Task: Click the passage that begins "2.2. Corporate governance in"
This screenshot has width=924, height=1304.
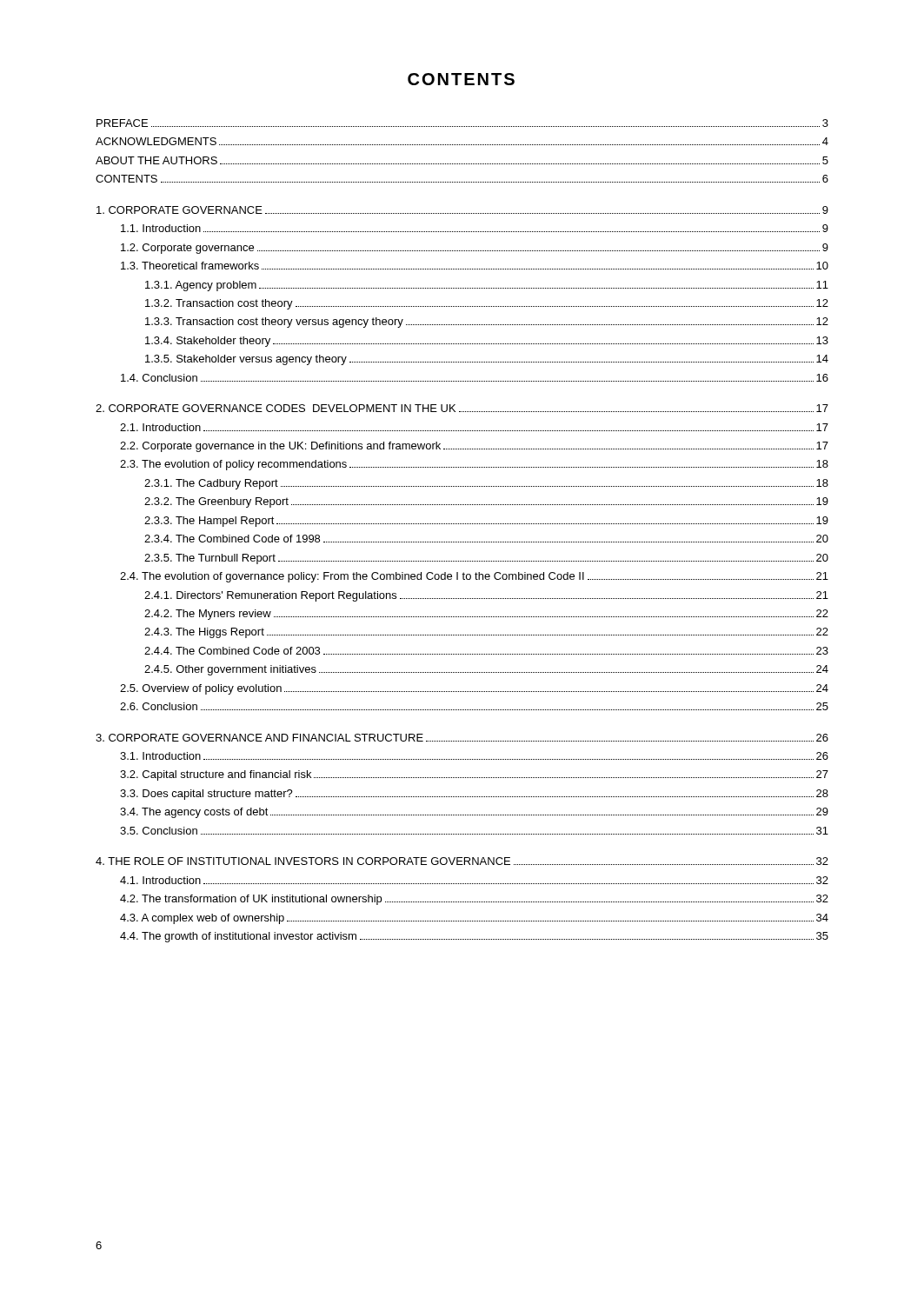Action: tap(474, 446)
